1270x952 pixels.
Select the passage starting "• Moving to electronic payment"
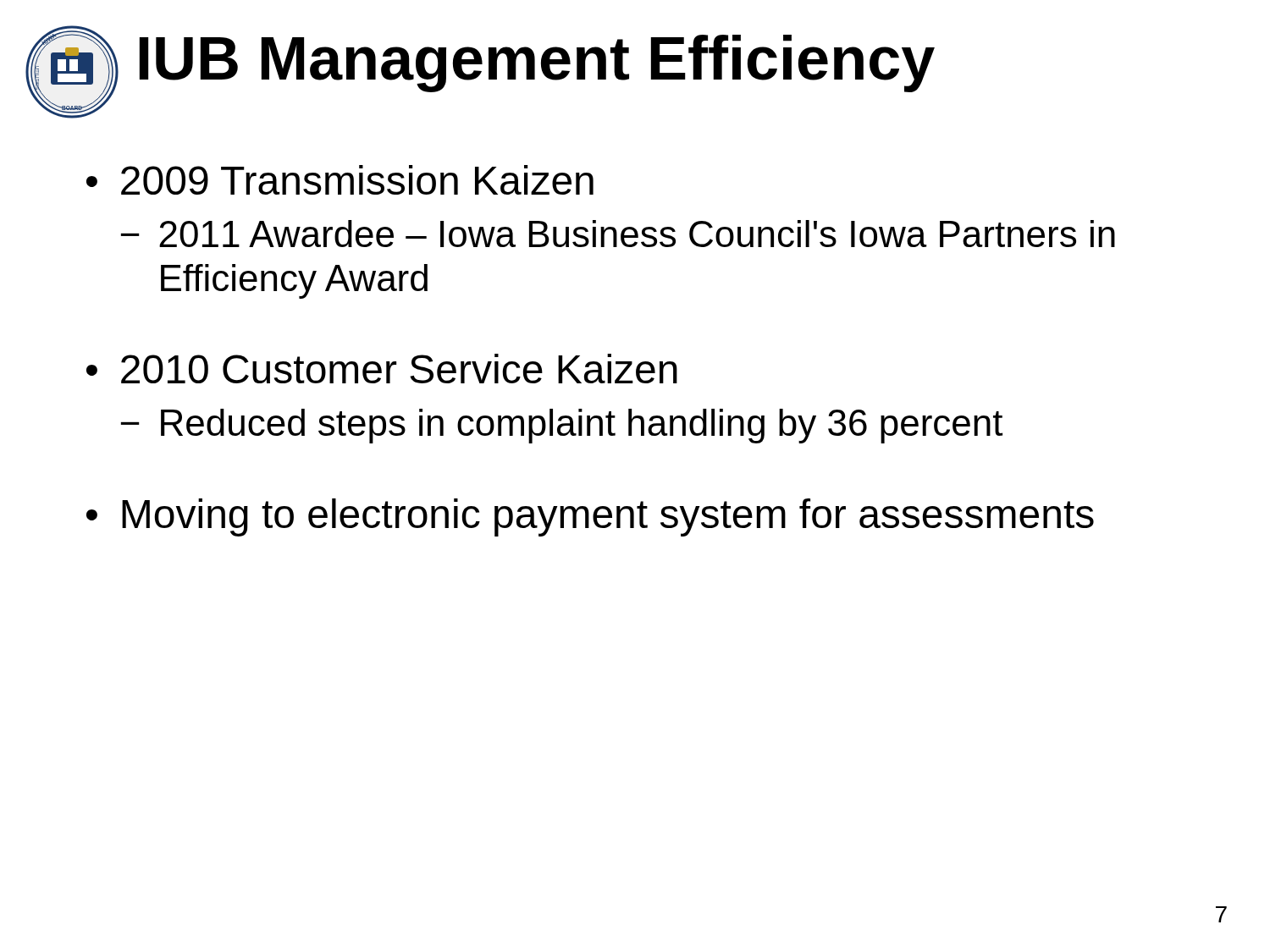[x=590, y=514]
